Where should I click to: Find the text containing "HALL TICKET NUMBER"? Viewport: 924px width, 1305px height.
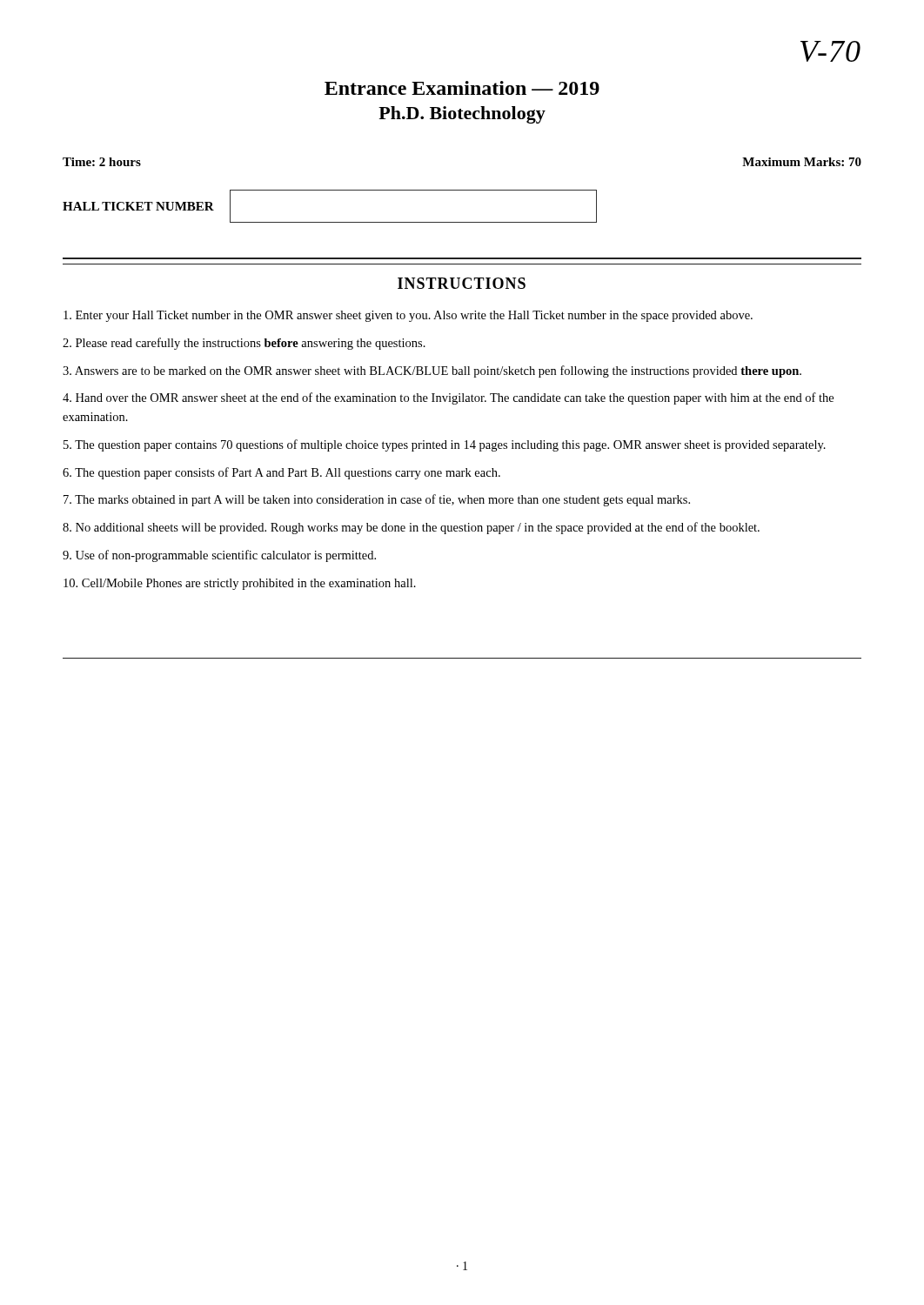click(x=138, y=206)
